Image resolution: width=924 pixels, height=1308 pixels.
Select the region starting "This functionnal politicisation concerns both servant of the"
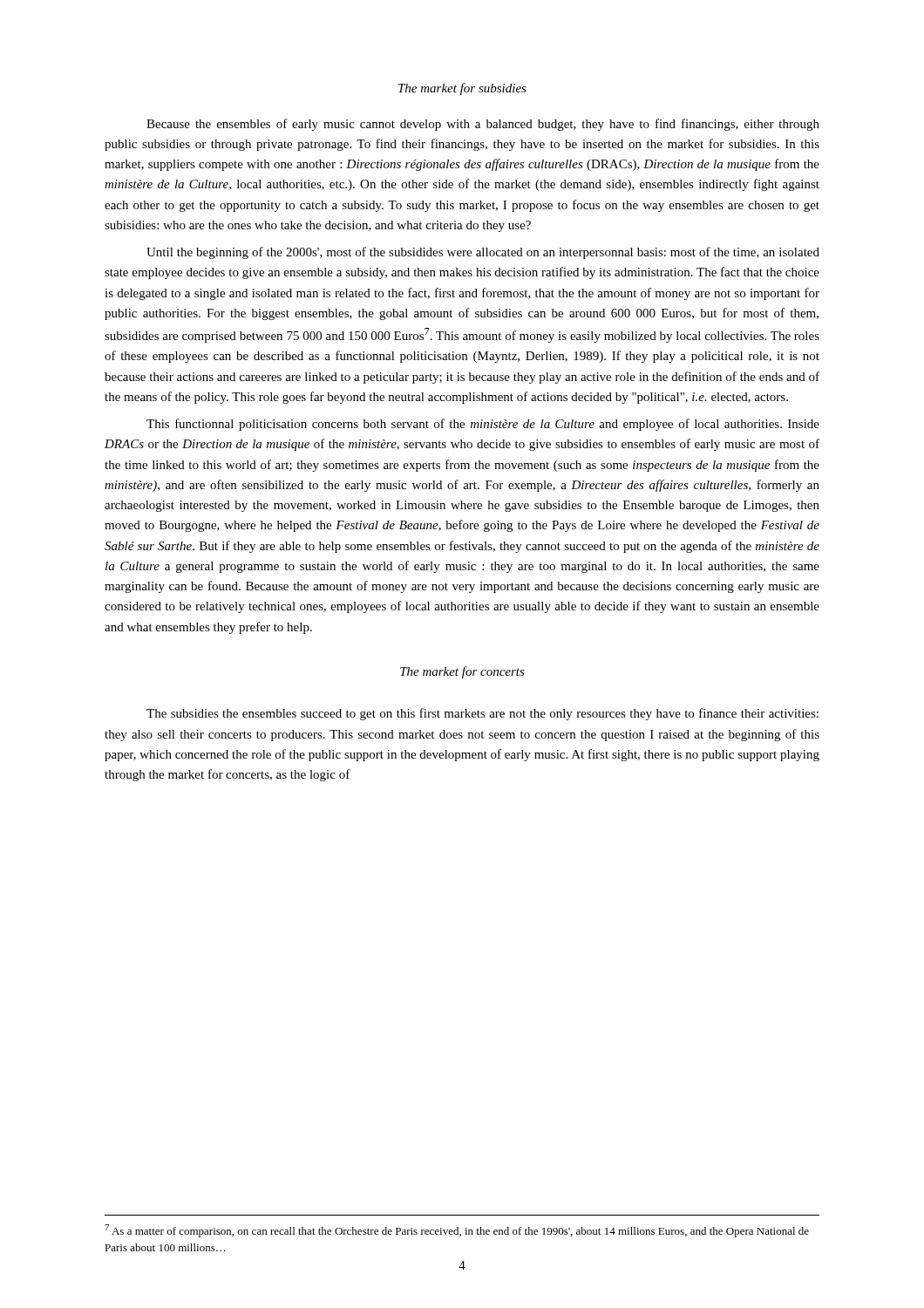point(462,525)
